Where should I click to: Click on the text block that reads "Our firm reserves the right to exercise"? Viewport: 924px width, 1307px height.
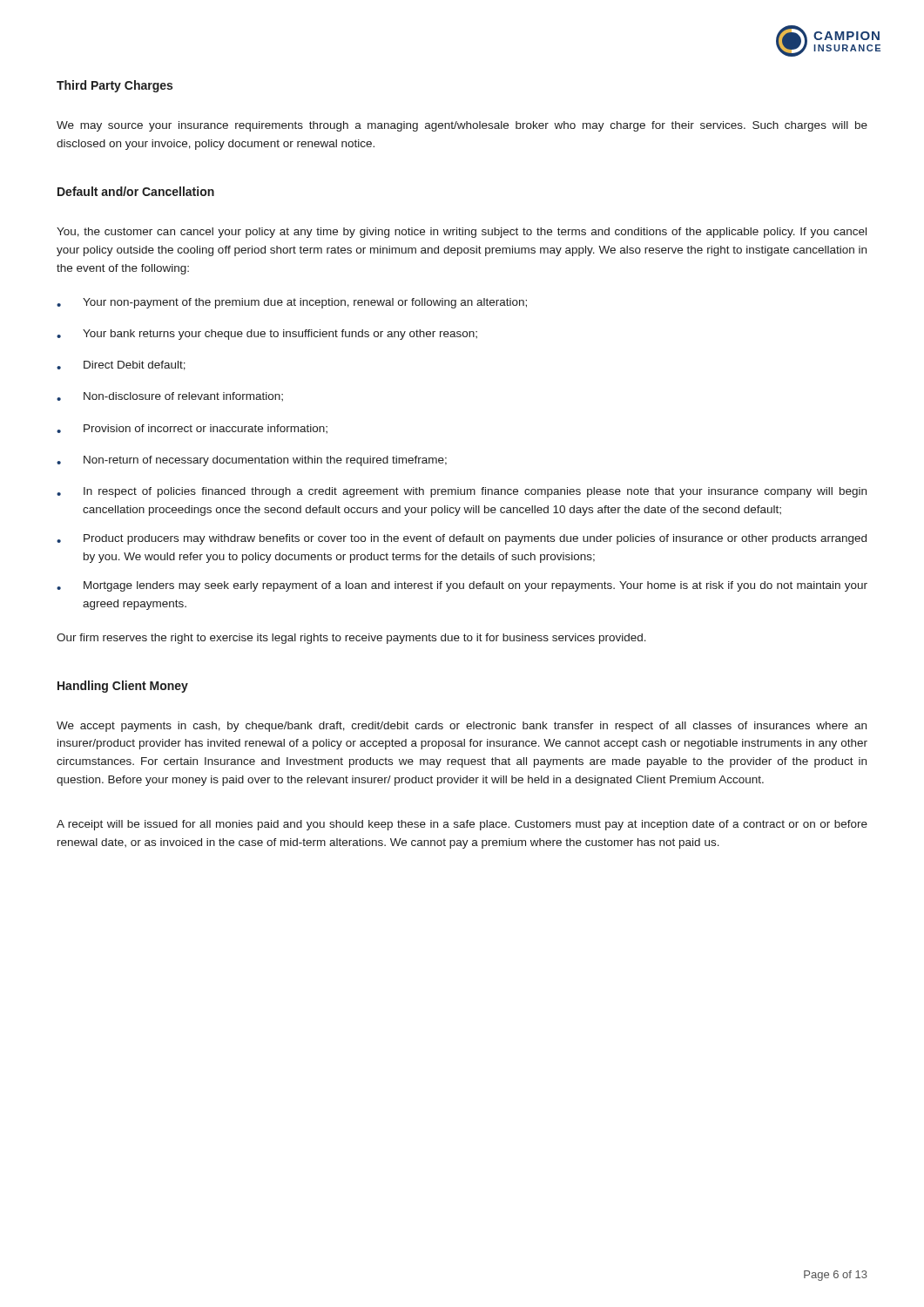[x=352, y=637]
